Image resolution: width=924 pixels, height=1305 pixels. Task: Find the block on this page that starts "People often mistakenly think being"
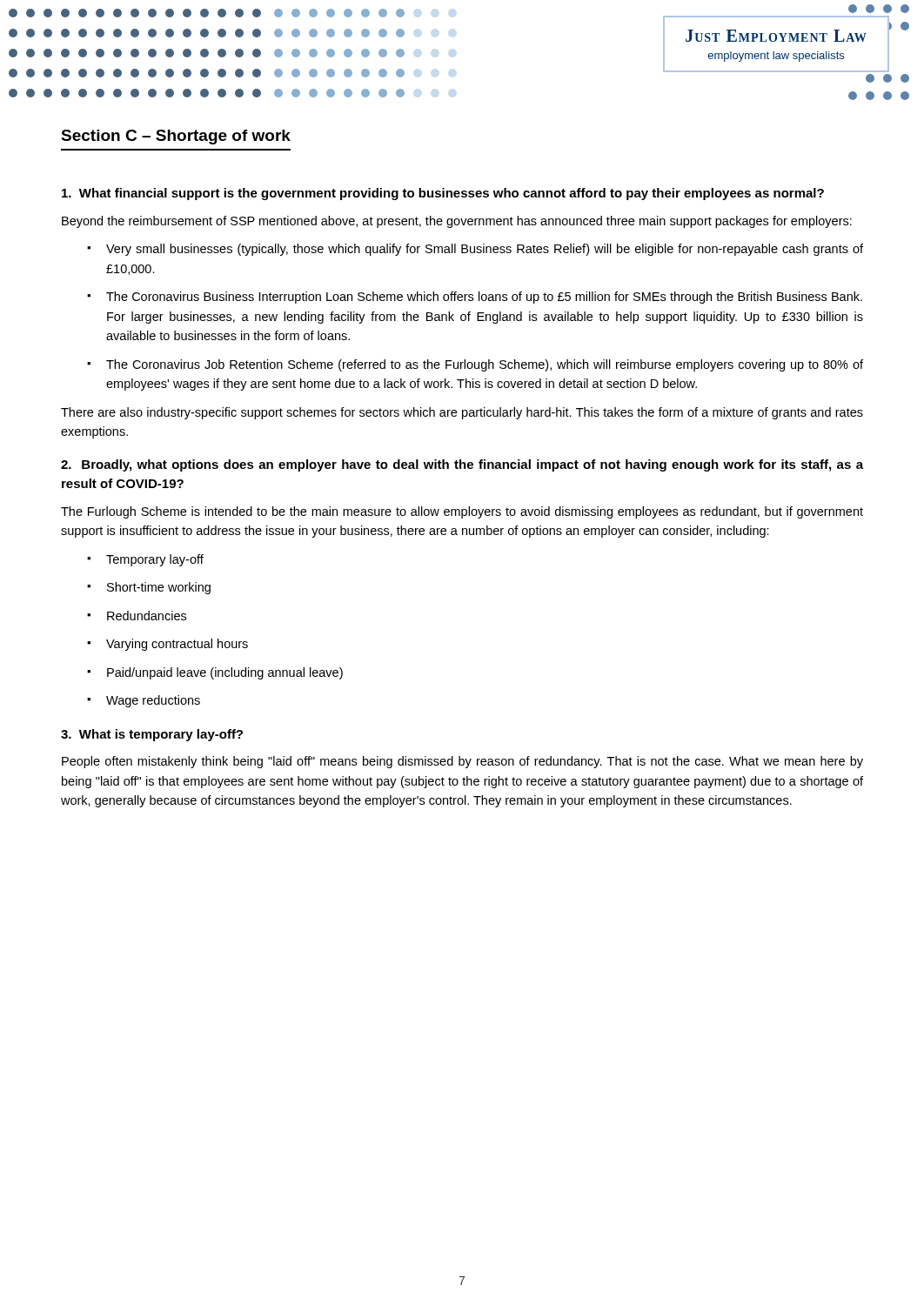[x=462, y=781]
